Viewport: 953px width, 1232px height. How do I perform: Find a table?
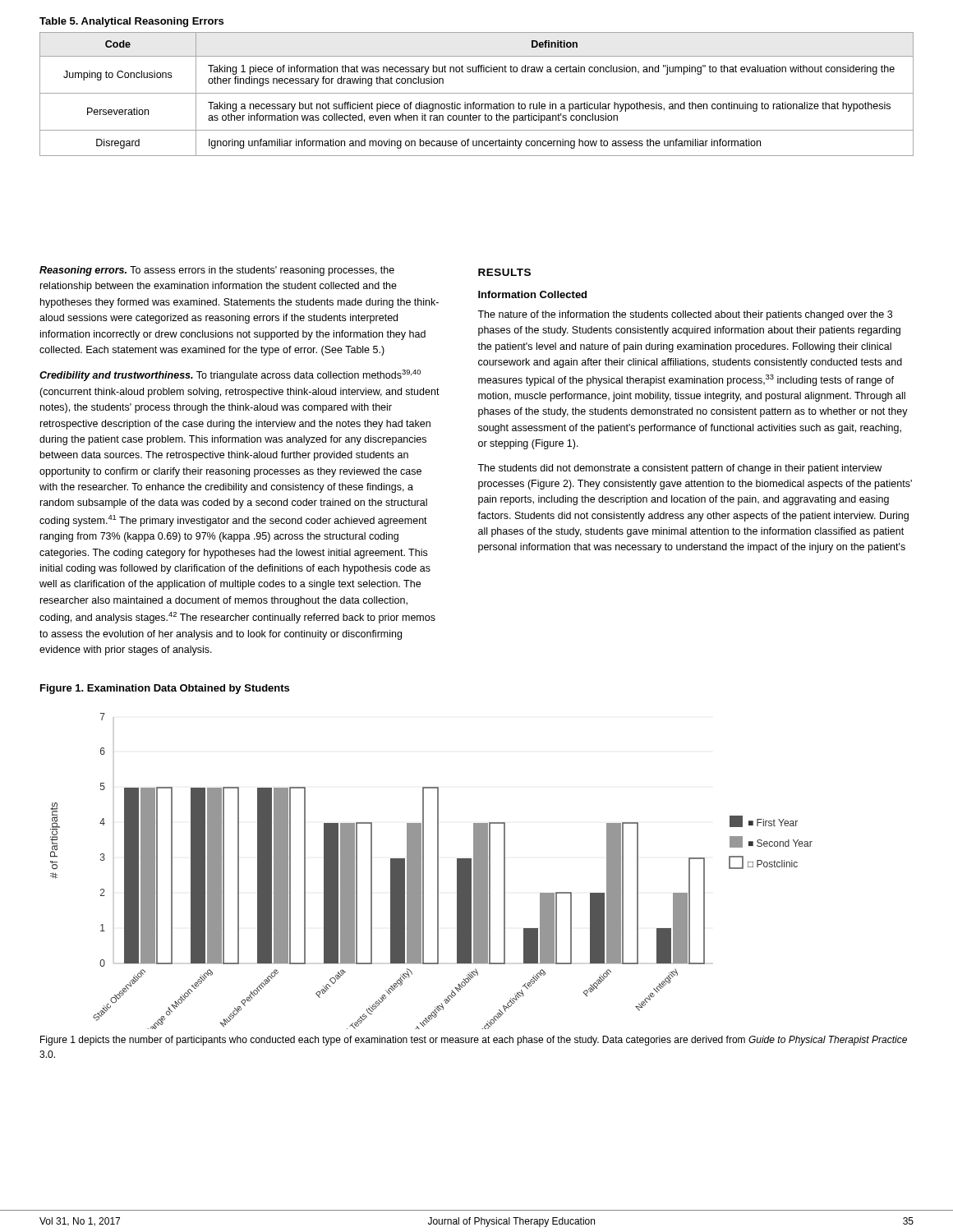[x=476, y=94]
